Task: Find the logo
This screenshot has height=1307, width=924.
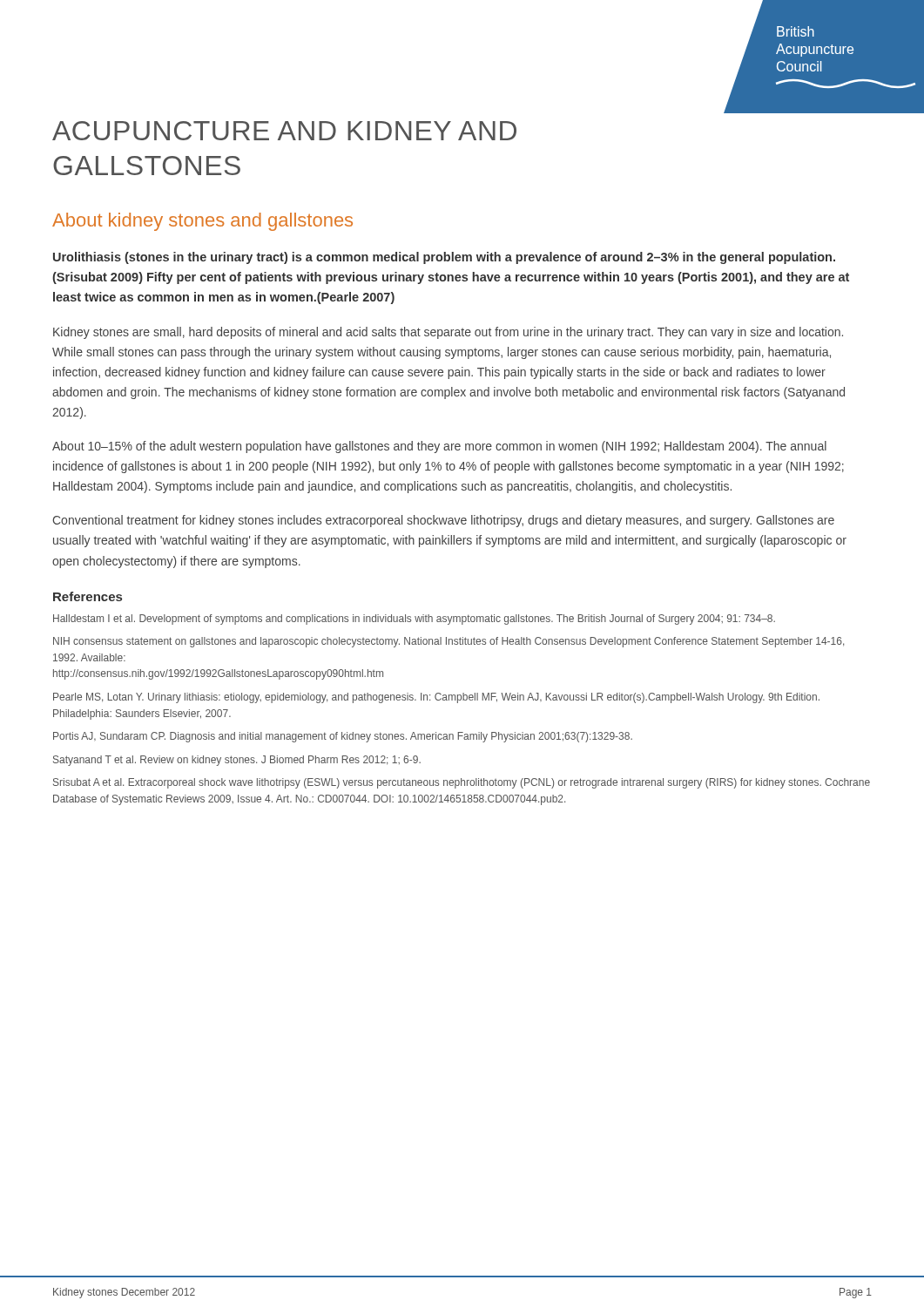Action: [824, 57]
